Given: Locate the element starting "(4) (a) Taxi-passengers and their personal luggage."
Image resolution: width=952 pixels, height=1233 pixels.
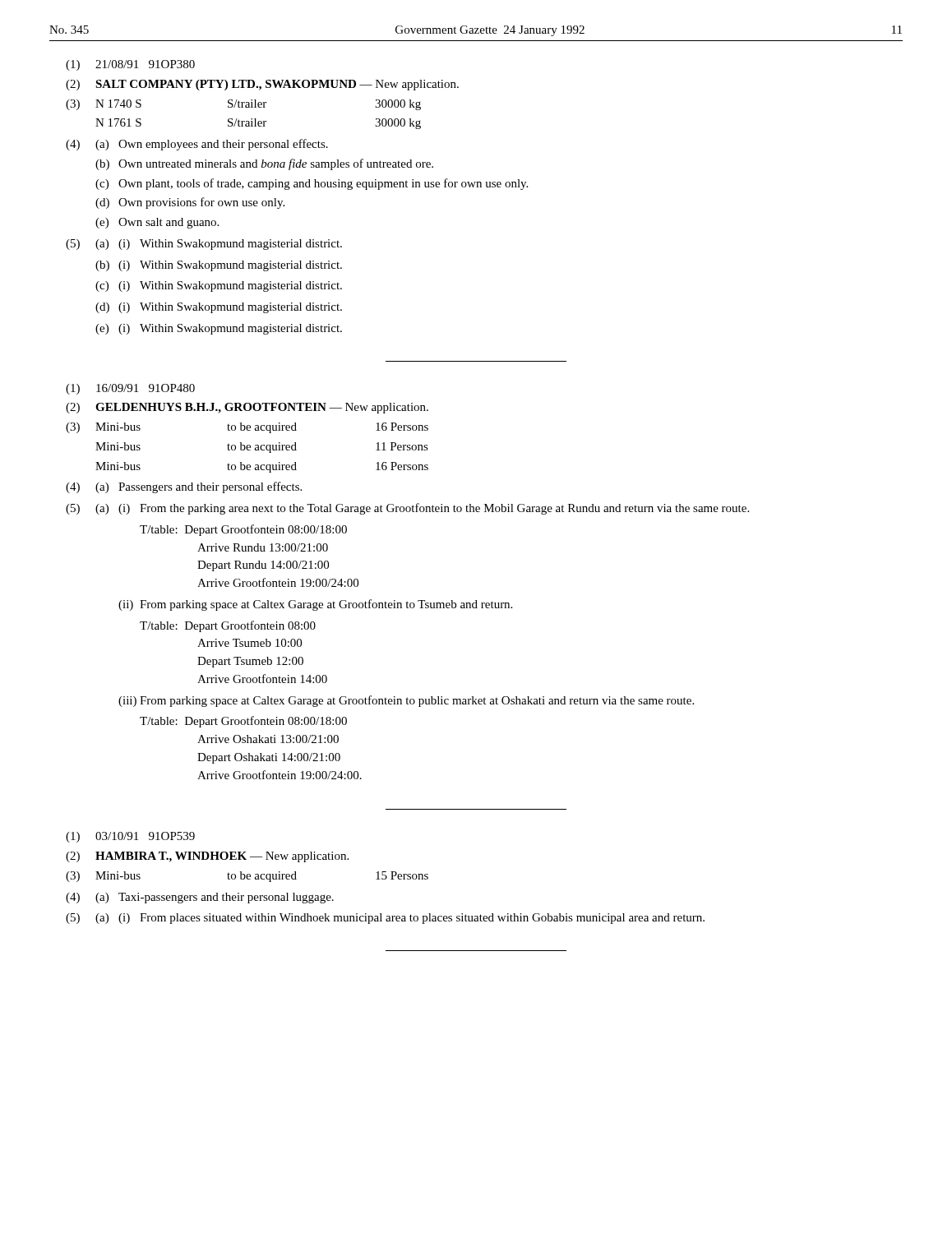Looking at the screenshot, I should coord(200,898).
